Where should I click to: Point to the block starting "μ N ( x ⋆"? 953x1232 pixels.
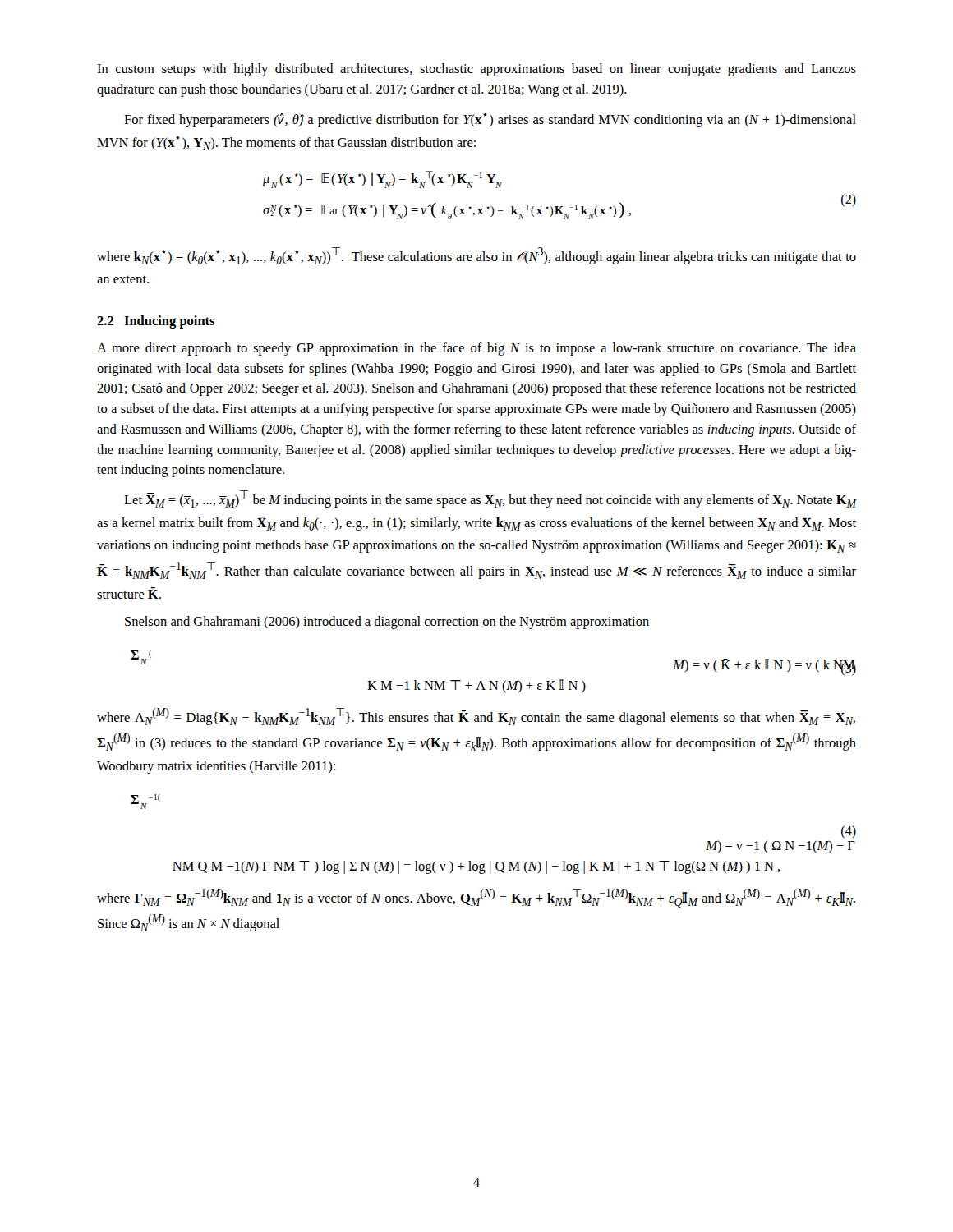point(476,200)
